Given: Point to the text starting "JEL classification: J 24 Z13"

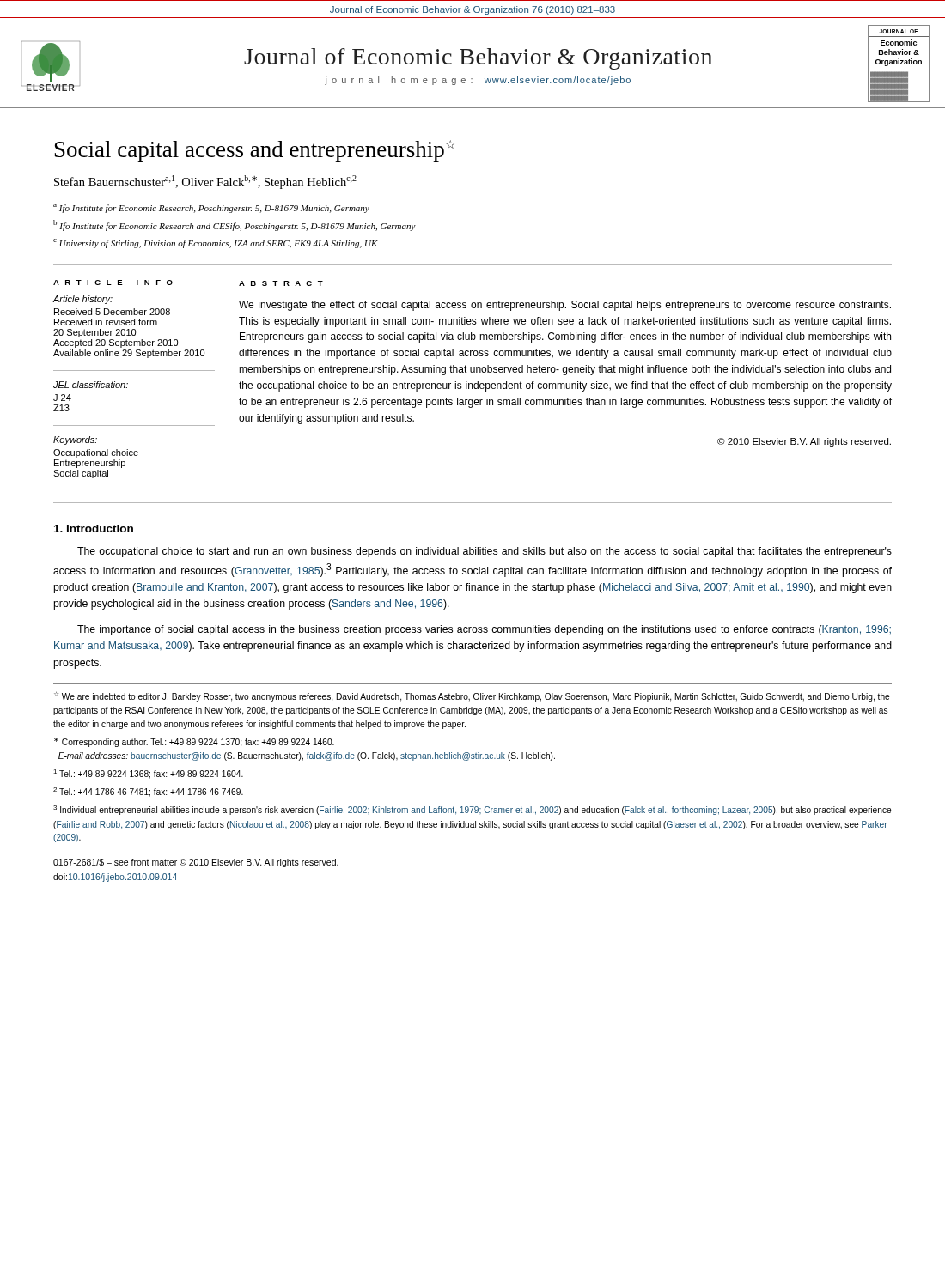Looking at the screenshot, I should [x=134, y=396].
